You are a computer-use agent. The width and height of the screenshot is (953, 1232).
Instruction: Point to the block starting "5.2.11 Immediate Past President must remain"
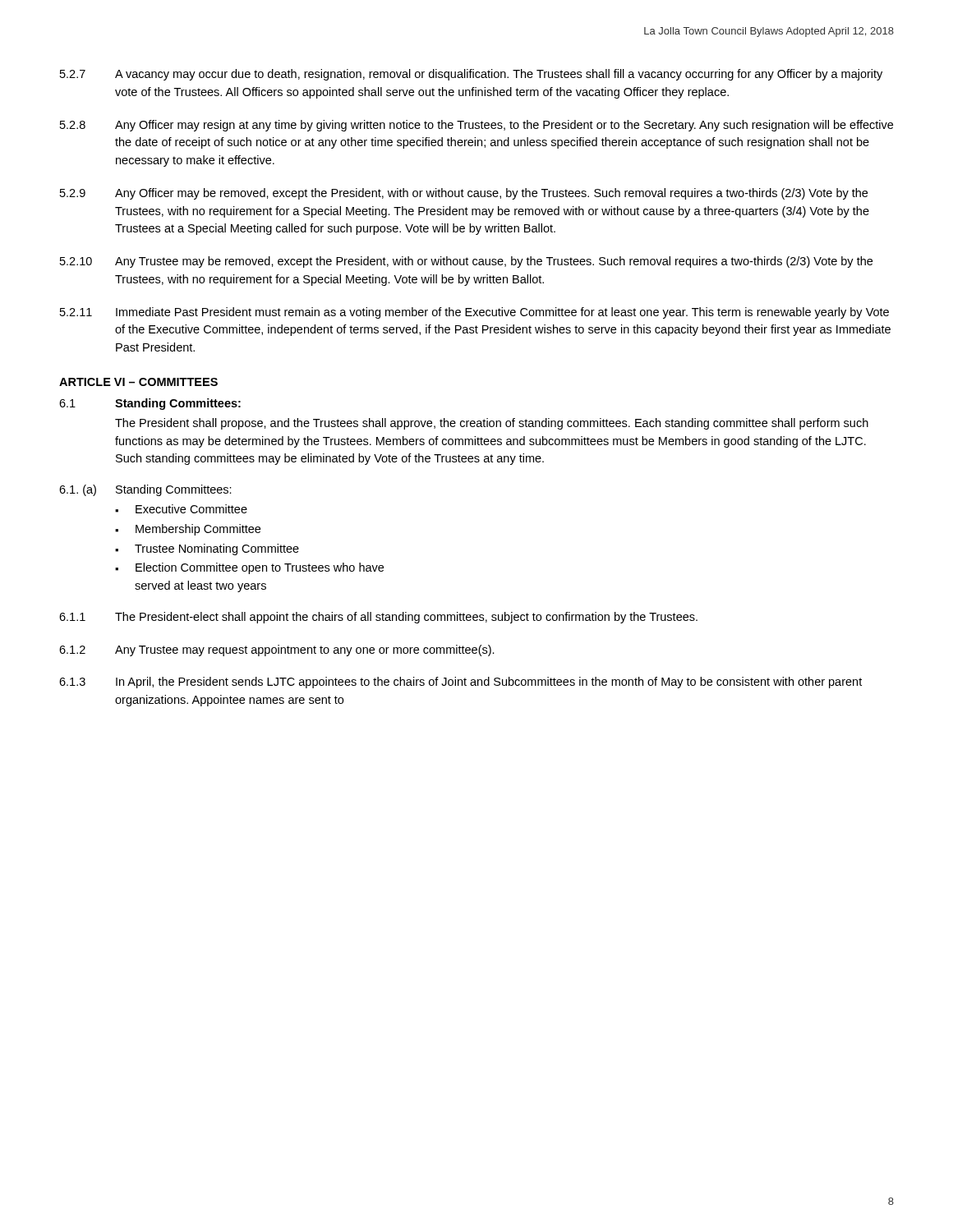point(476,330)
